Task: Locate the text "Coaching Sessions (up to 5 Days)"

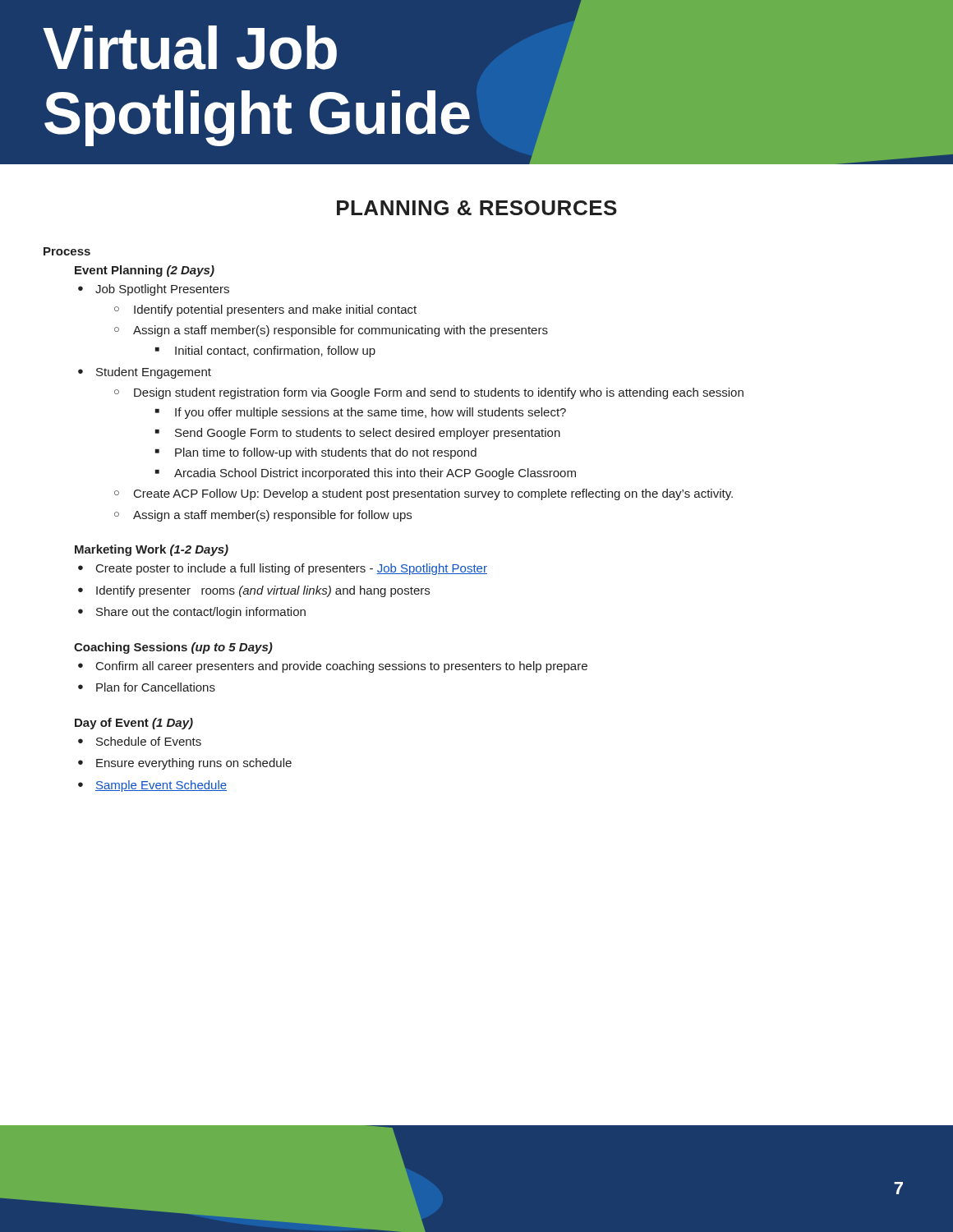Action: (173, 646)
